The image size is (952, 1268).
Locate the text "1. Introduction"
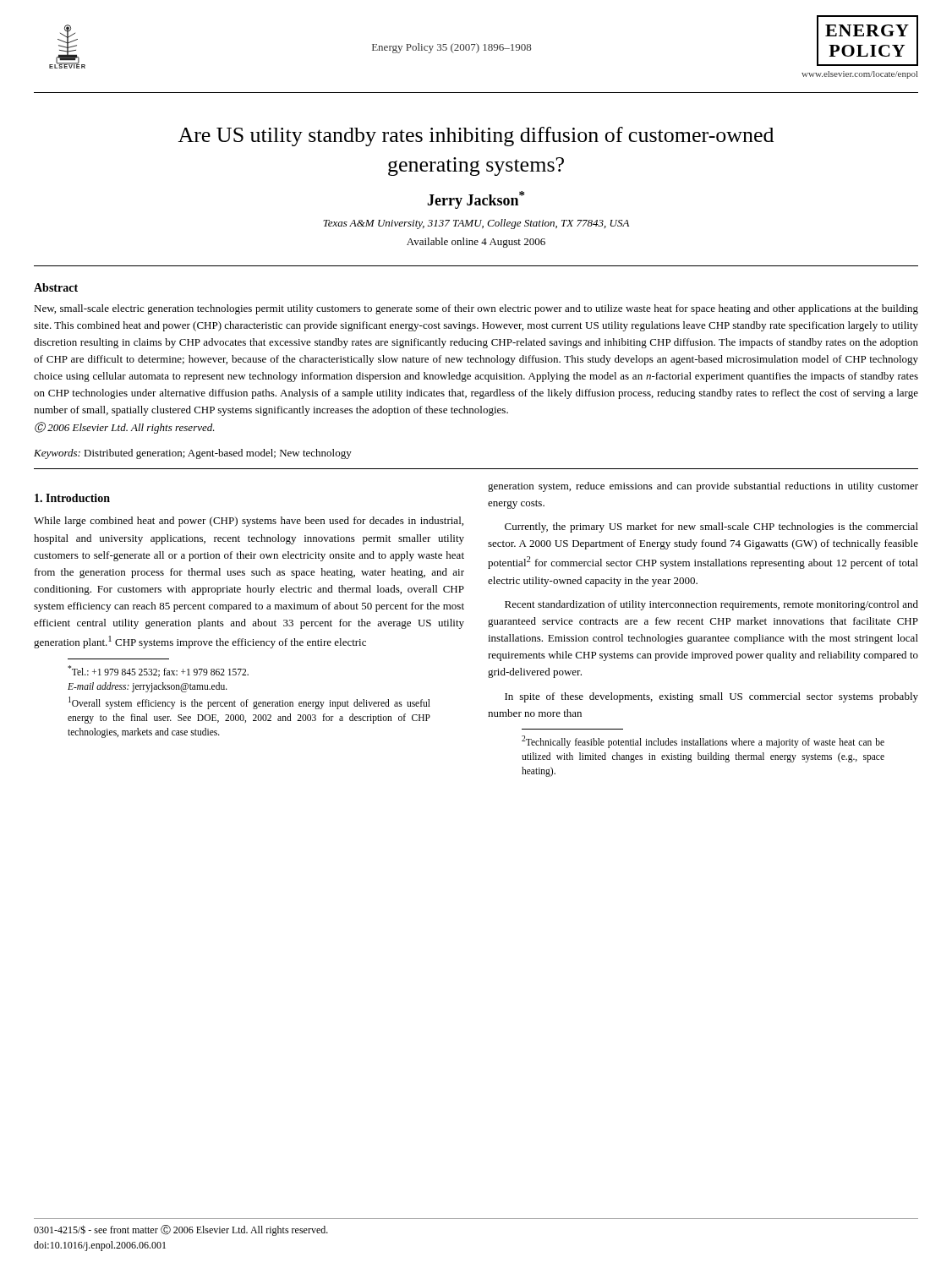point(72,498)
